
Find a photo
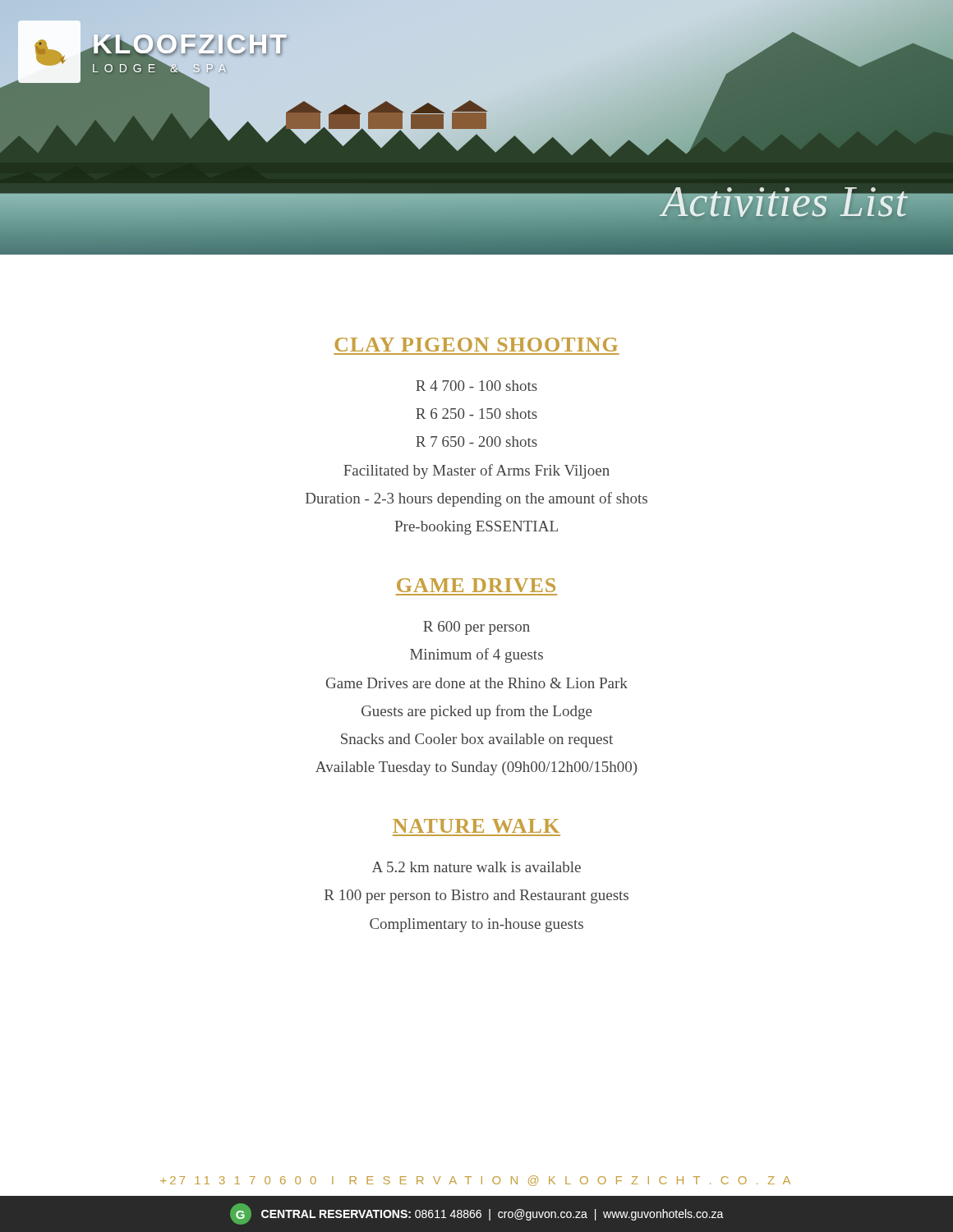tap(476, 127)
